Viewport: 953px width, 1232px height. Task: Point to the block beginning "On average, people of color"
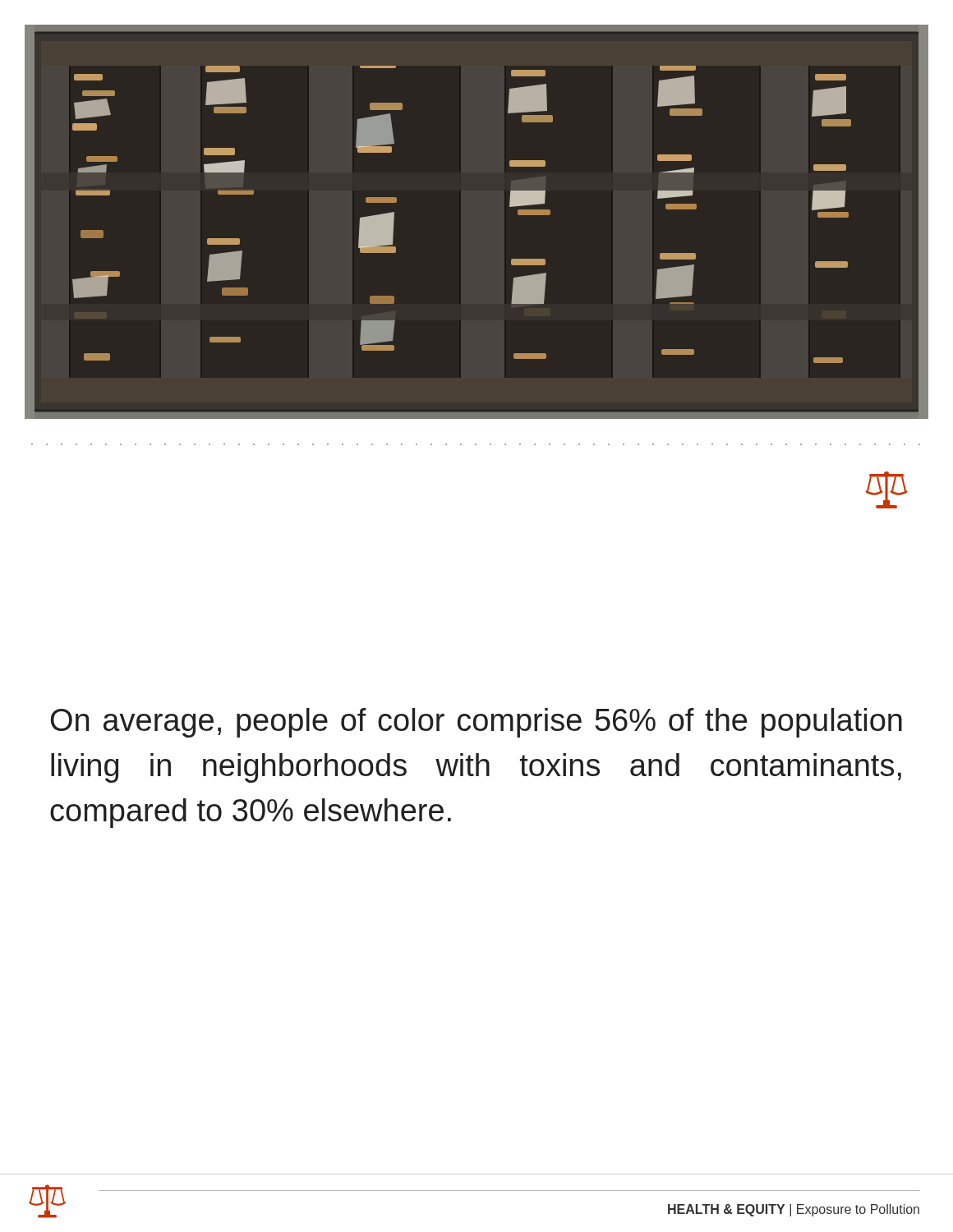[476, 766]
